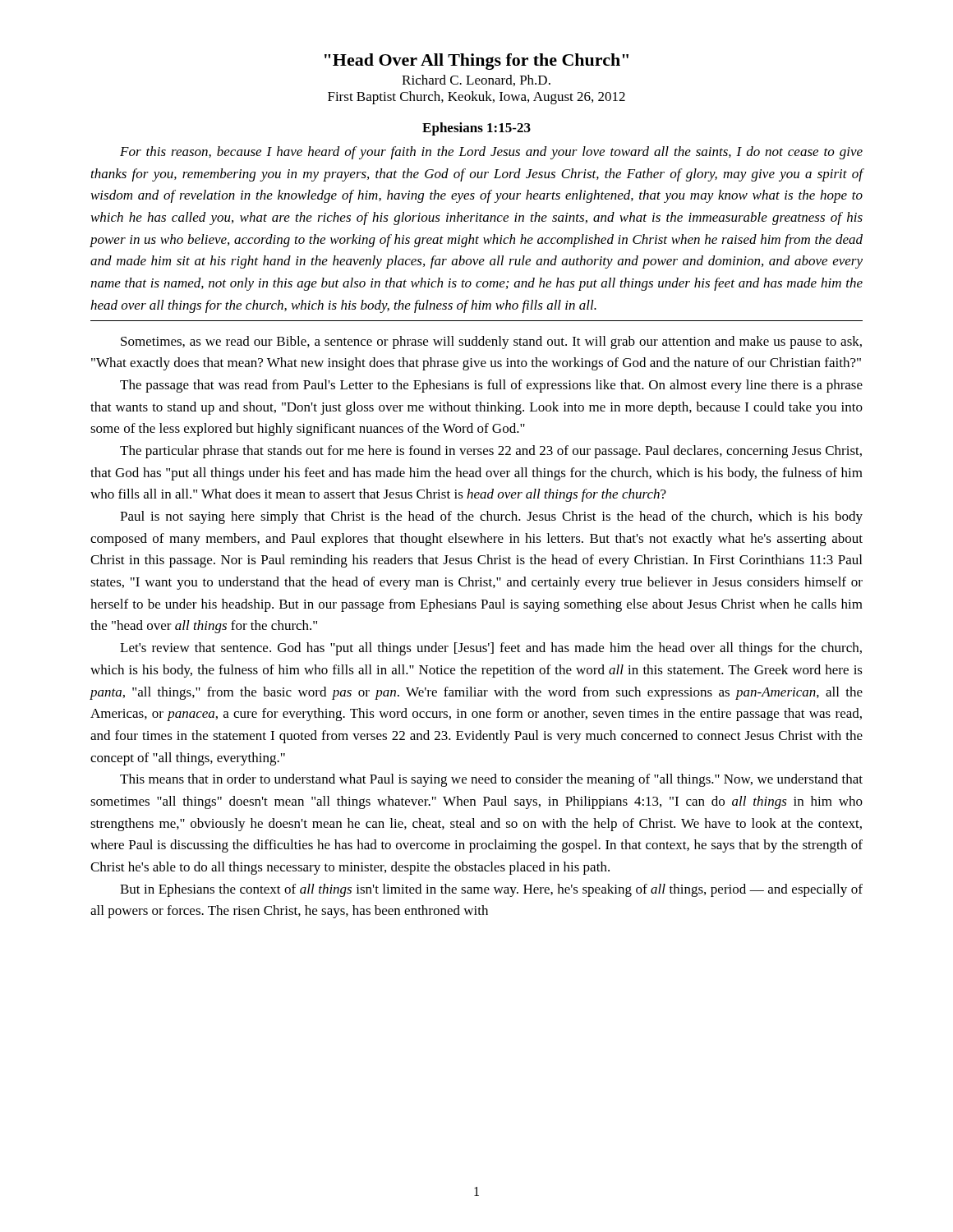Where is the passage that starts "This means that"?
This screenshot has width=953, height=1232.
click(x=476, y=824)
